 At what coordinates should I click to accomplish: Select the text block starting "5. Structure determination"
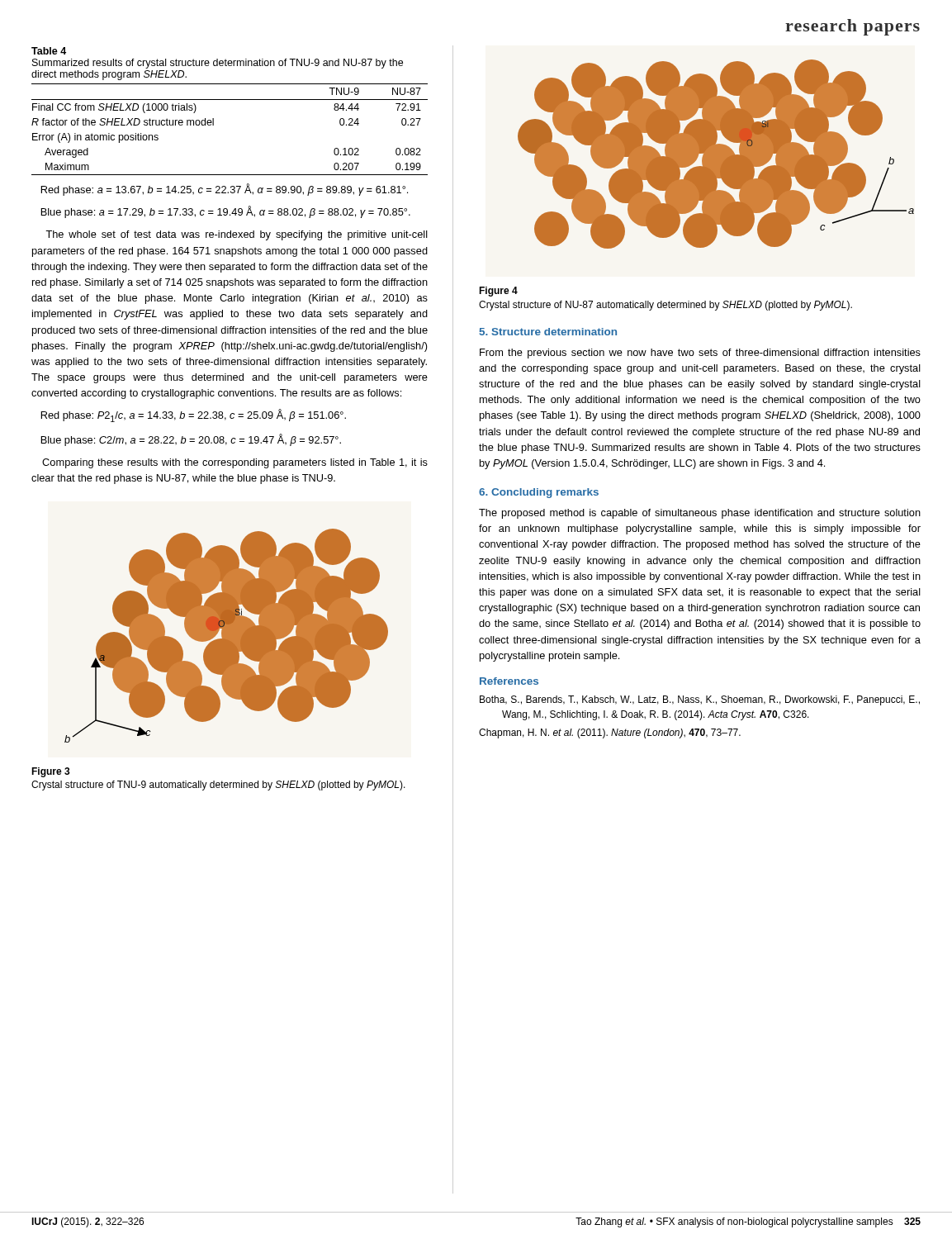[548, 331]
